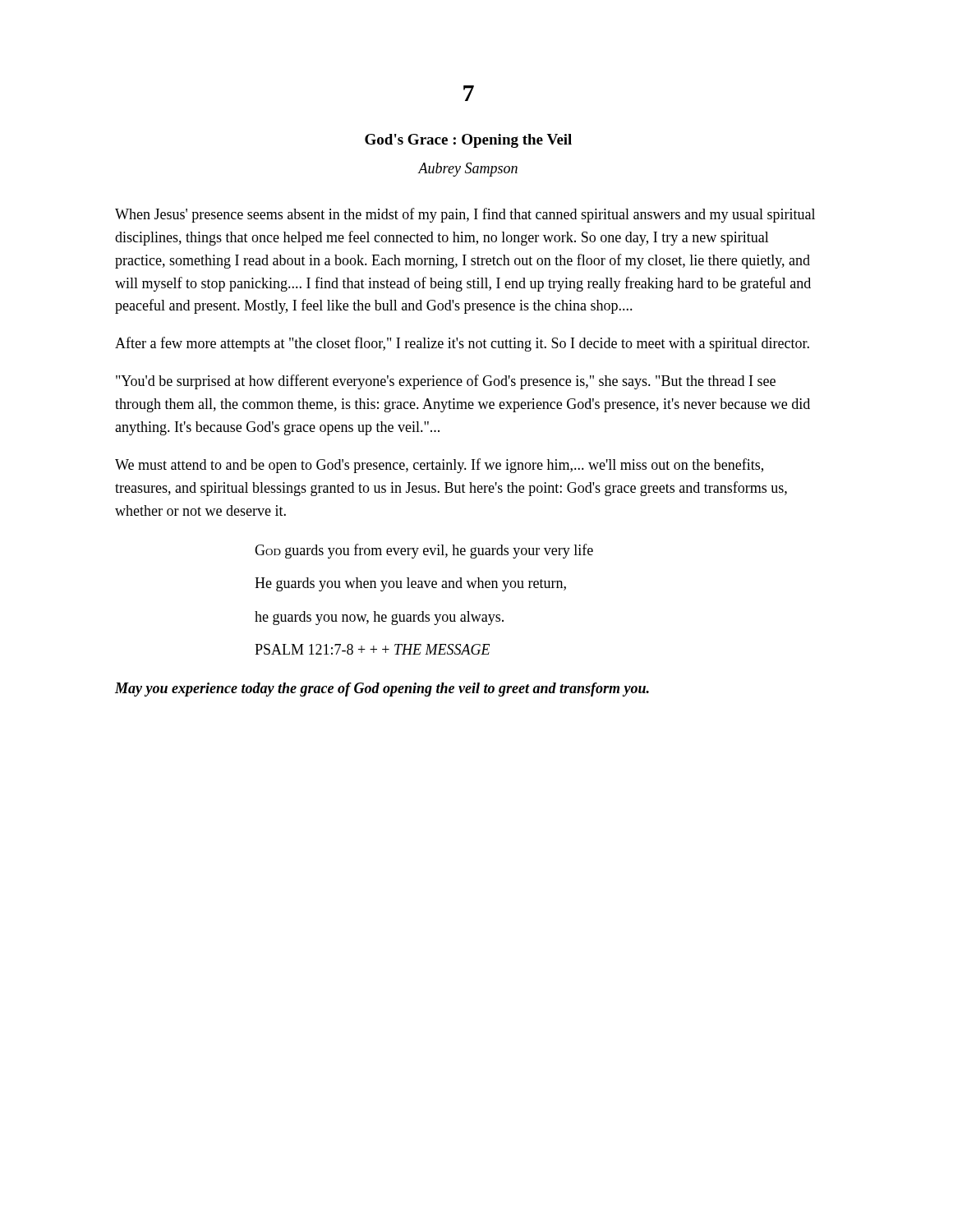Click on the text block containing "After a few more"
The height and width of the screenshot is (1232, 953).
463,344
